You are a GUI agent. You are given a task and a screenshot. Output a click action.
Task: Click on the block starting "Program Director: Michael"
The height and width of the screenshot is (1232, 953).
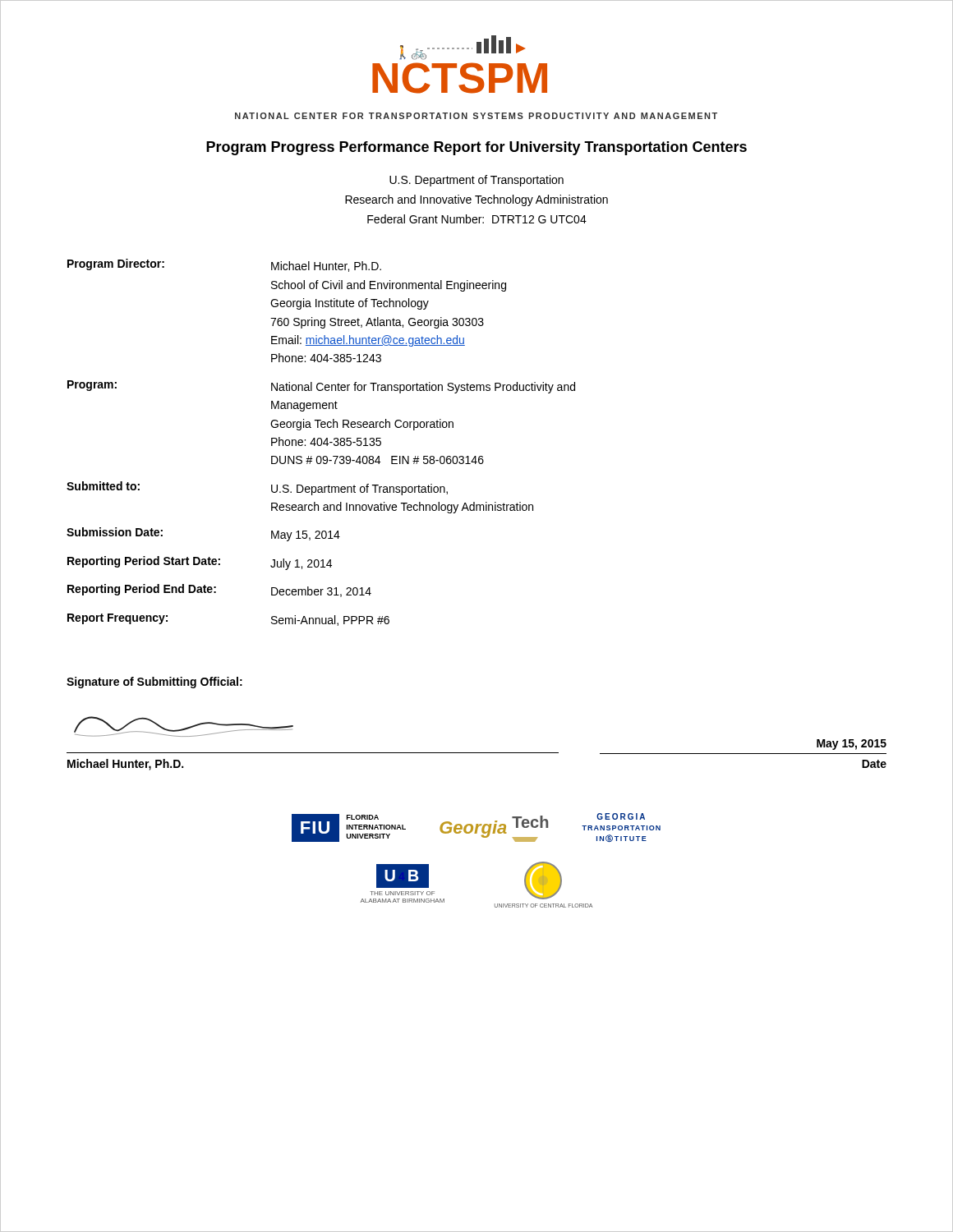321,442
